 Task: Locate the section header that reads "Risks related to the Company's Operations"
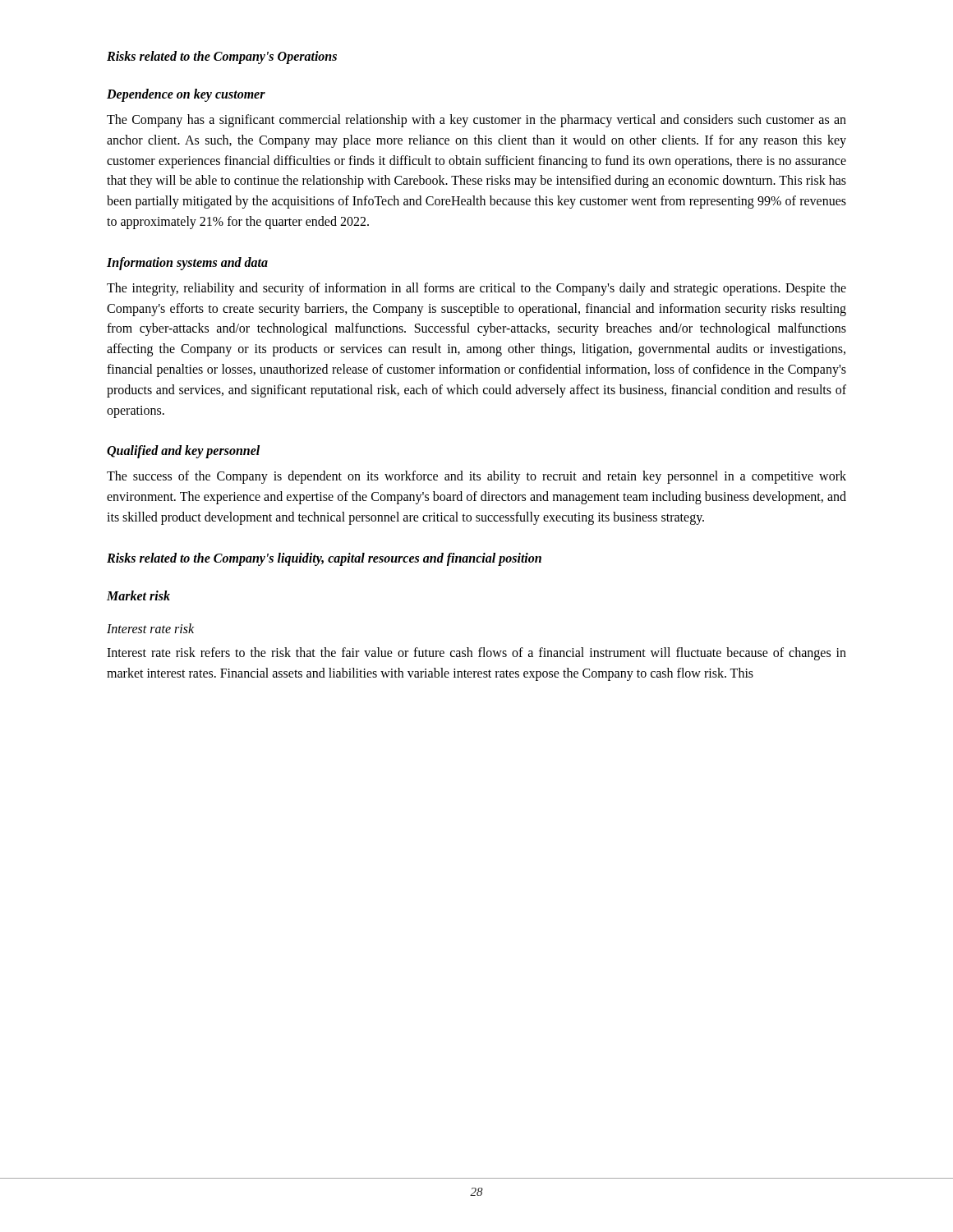(x=222, y=56)
